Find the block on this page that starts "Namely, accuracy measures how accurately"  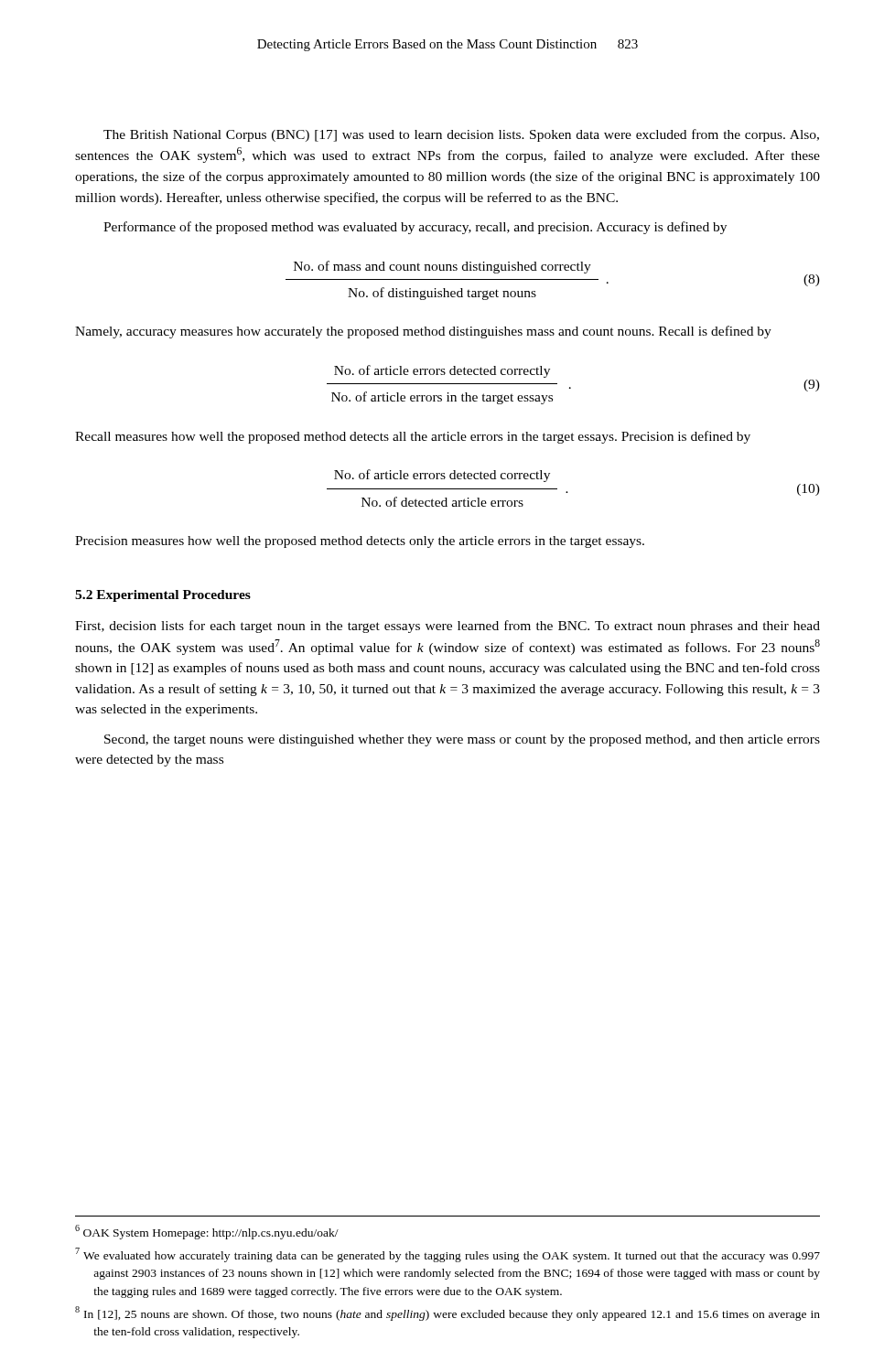448,332
